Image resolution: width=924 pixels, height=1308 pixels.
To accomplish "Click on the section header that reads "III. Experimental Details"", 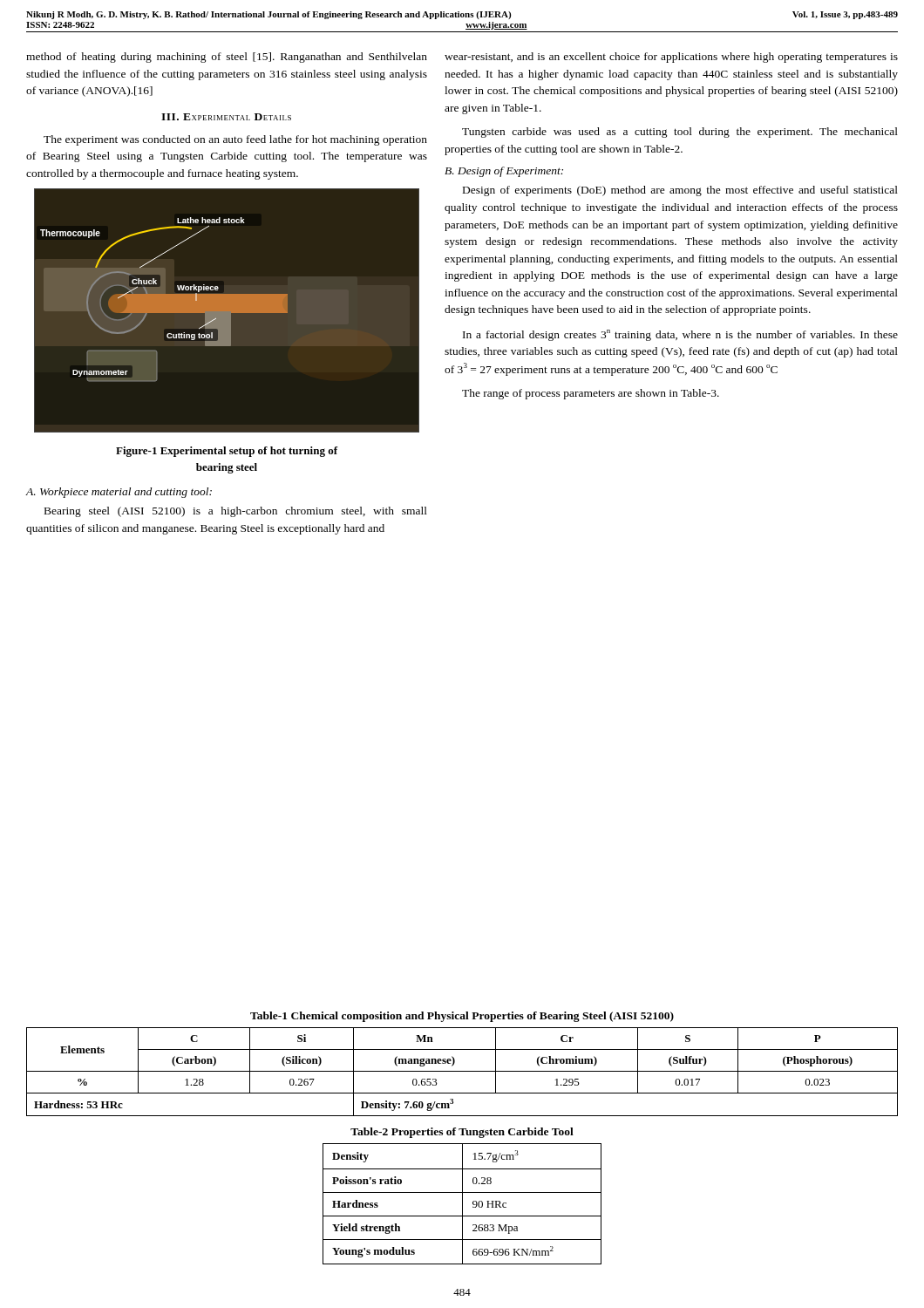I will point(227,116).
